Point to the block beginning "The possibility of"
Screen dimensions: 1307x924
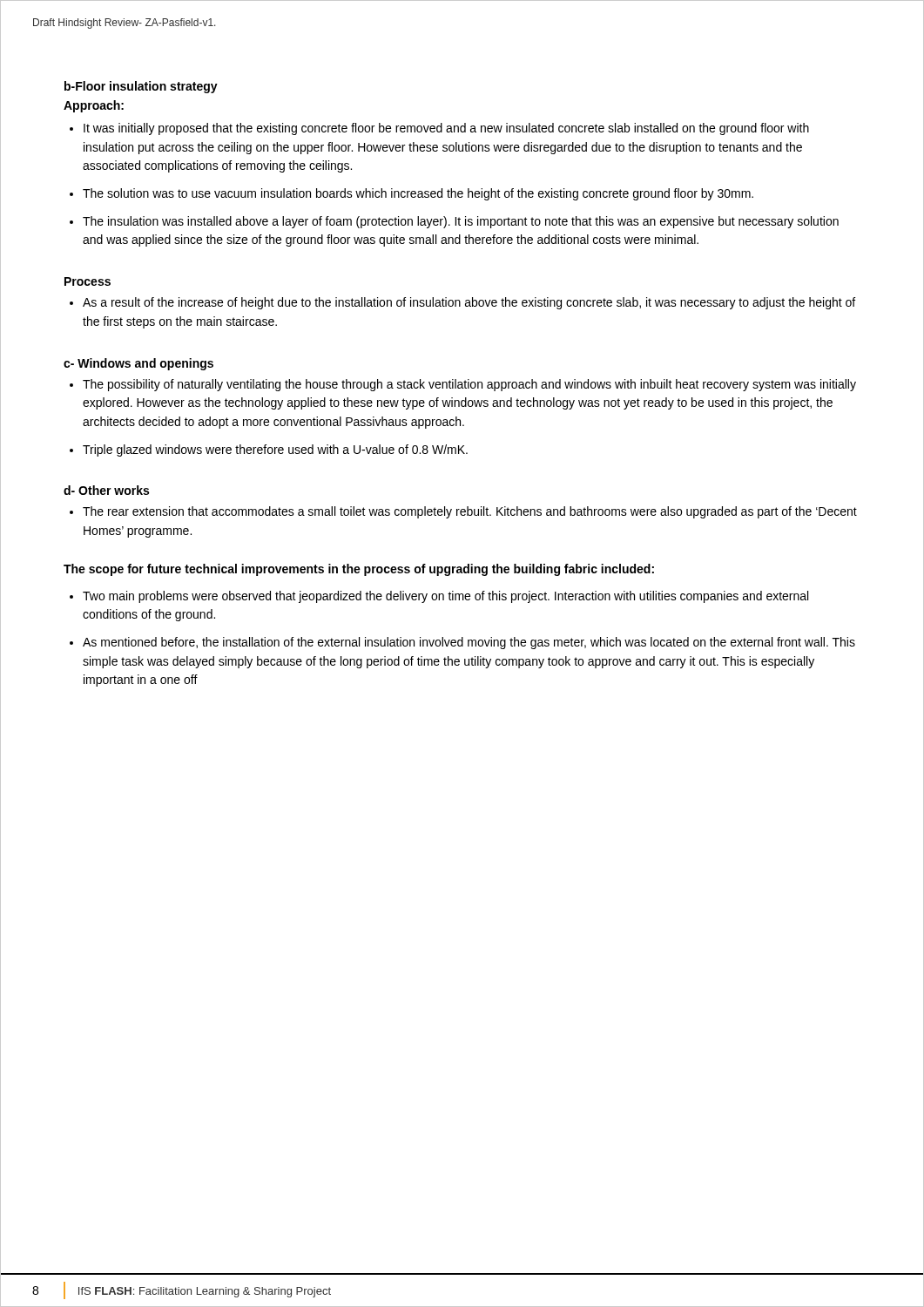[x=469, y=403]
